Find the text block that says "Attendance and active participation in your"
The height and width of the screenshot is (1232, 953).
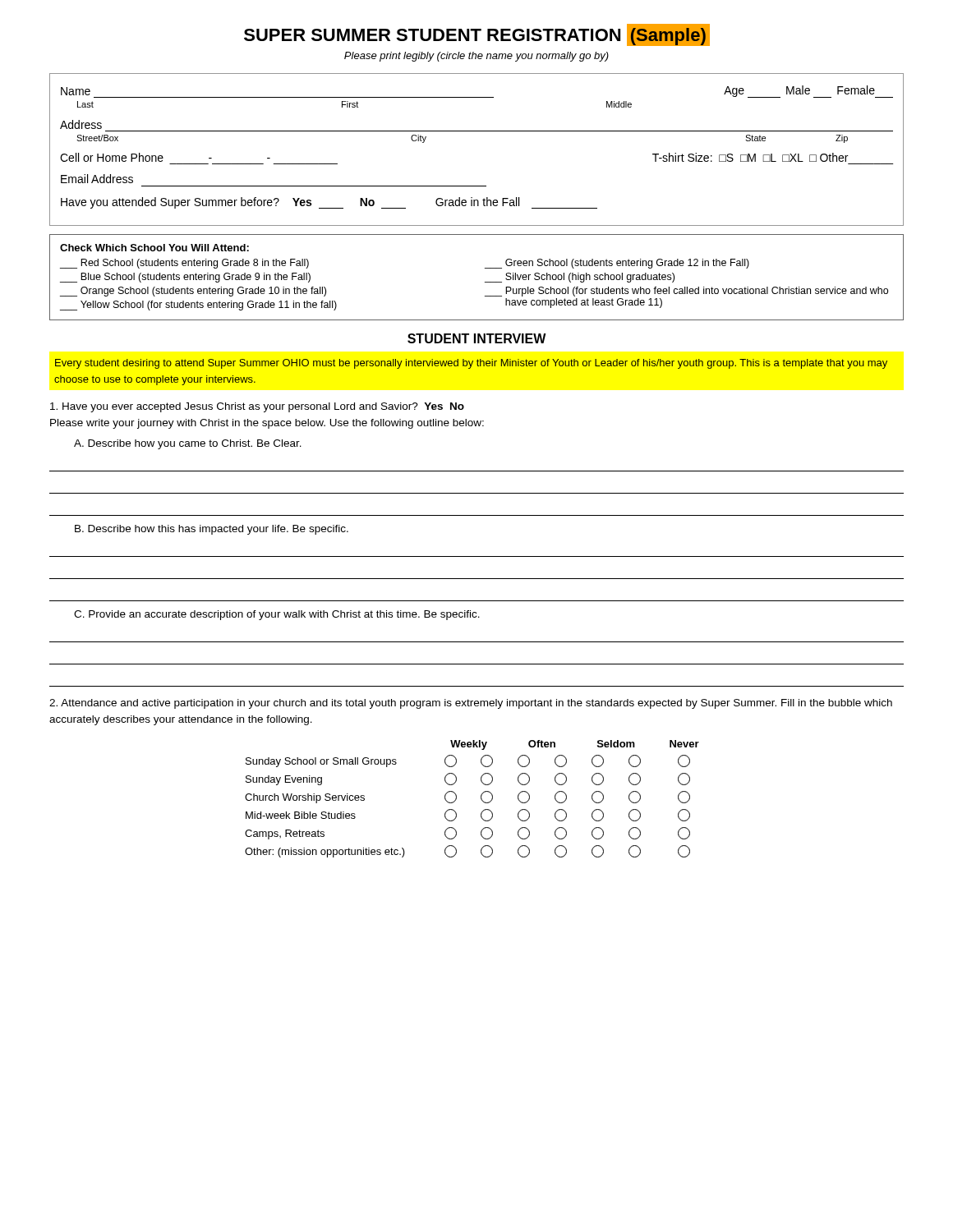pyautogui.click(x=471, y=711)
